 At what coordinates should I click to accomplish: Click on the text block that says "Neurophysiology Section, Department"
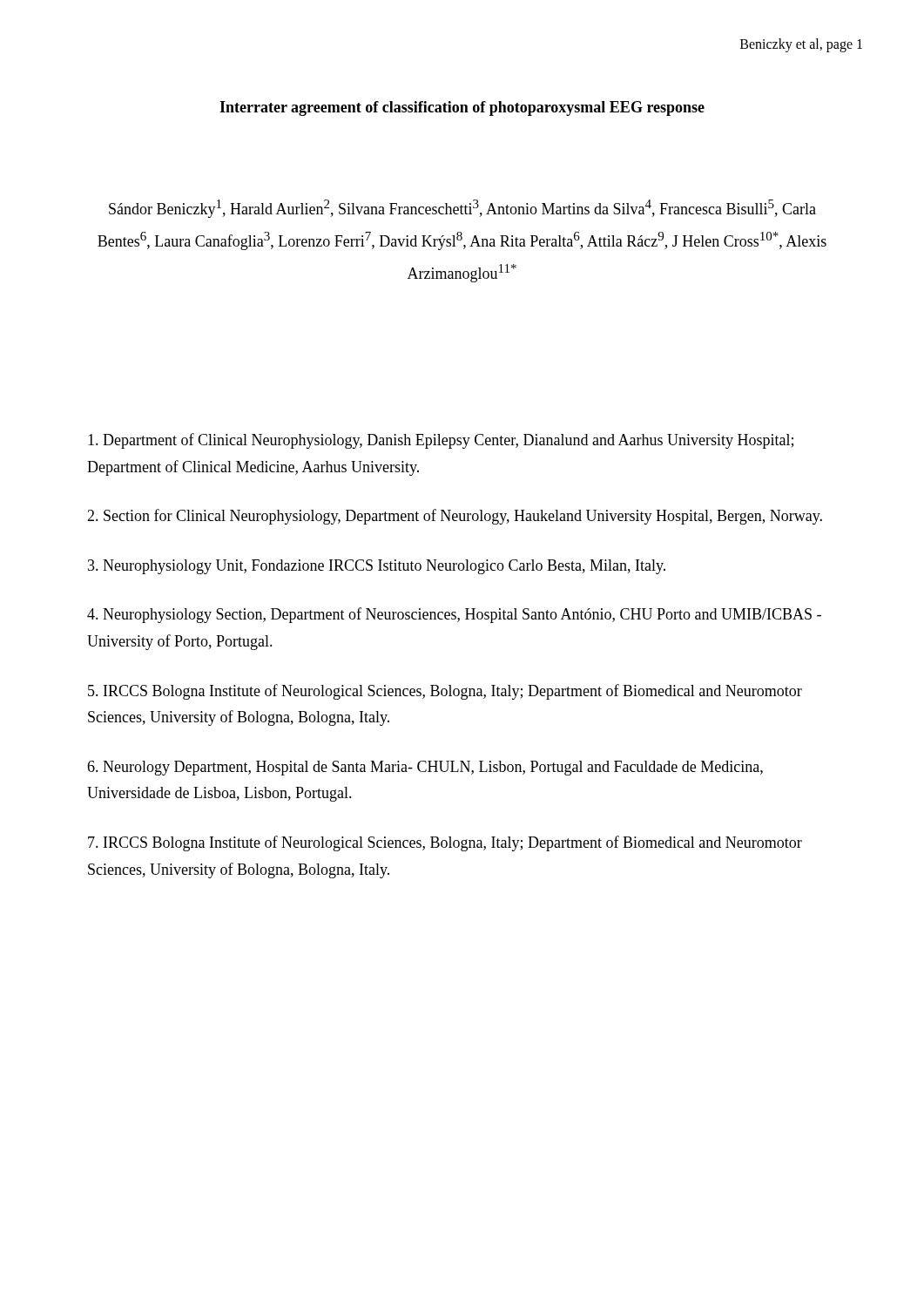[454, 628]
